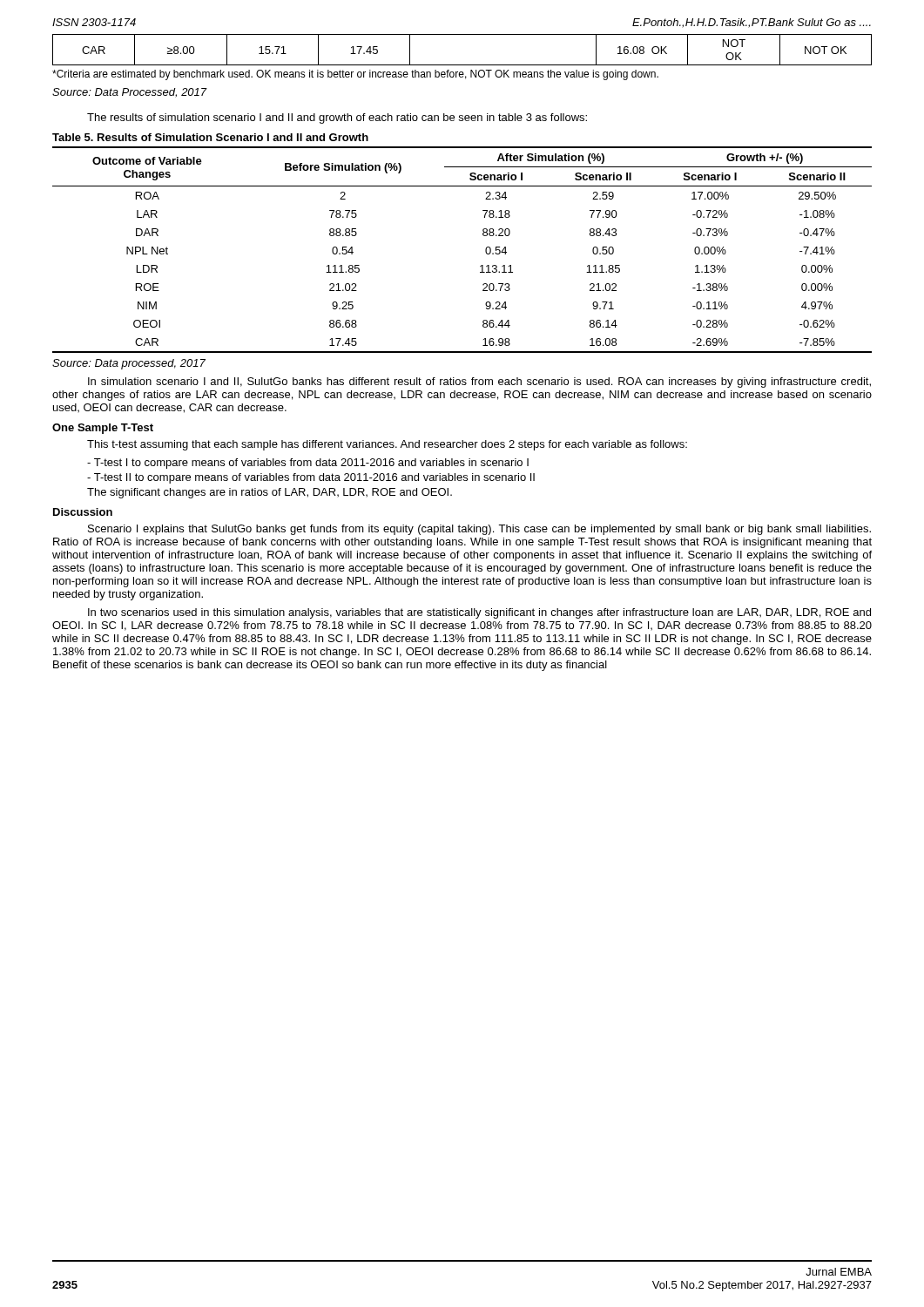Click on the table containing "NOT OK"
This screenshot has height=1307, width=924.
pyautogui.click(x=462, y=50)
